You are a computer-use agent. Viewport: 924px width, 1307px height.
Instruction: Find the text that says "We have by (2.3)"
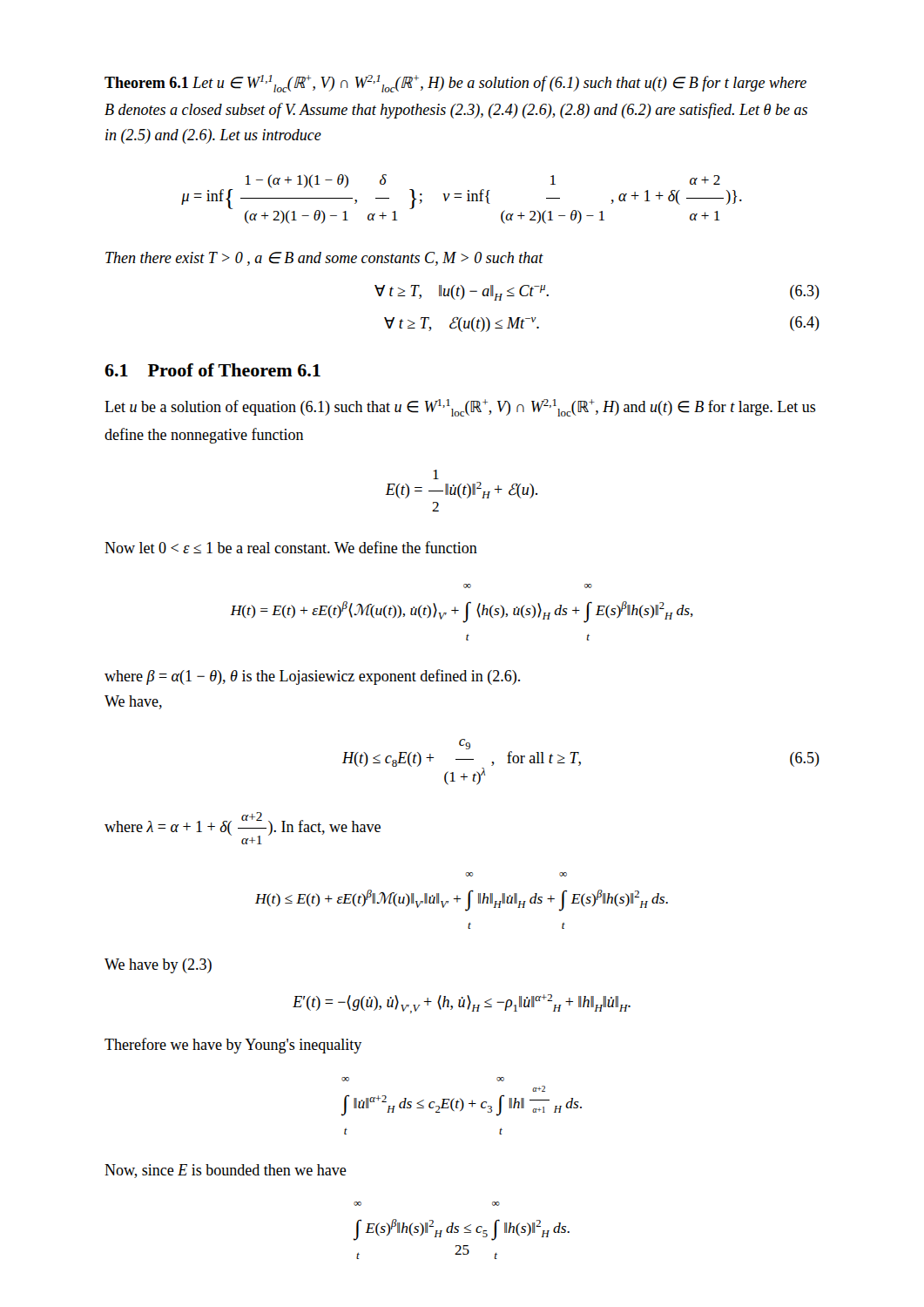point(158,965)
